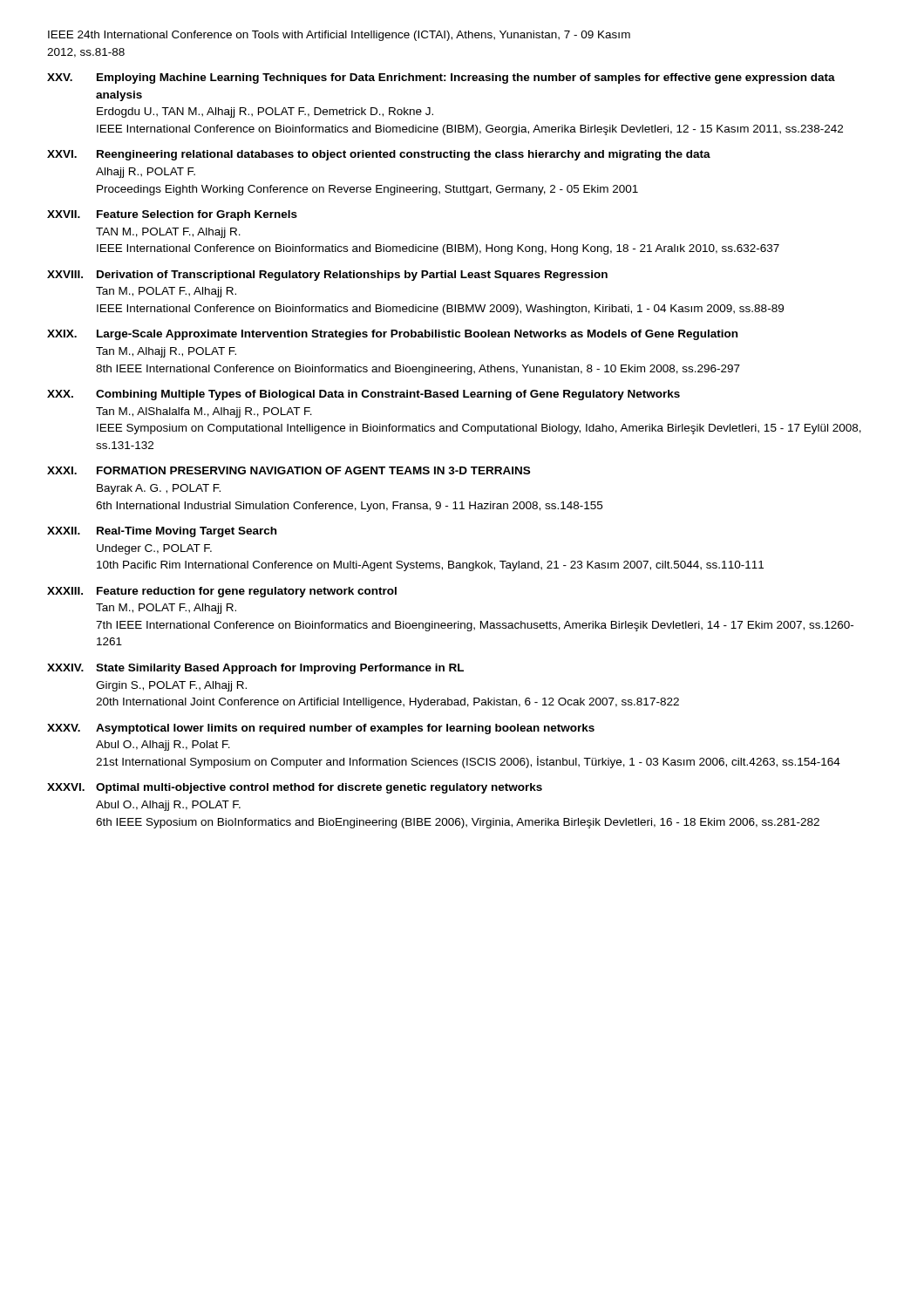Screen dimensions: 1308x924
Task: Click the passage that begins "XXXIV. State Similarity Based"
Action: [255, 669]
